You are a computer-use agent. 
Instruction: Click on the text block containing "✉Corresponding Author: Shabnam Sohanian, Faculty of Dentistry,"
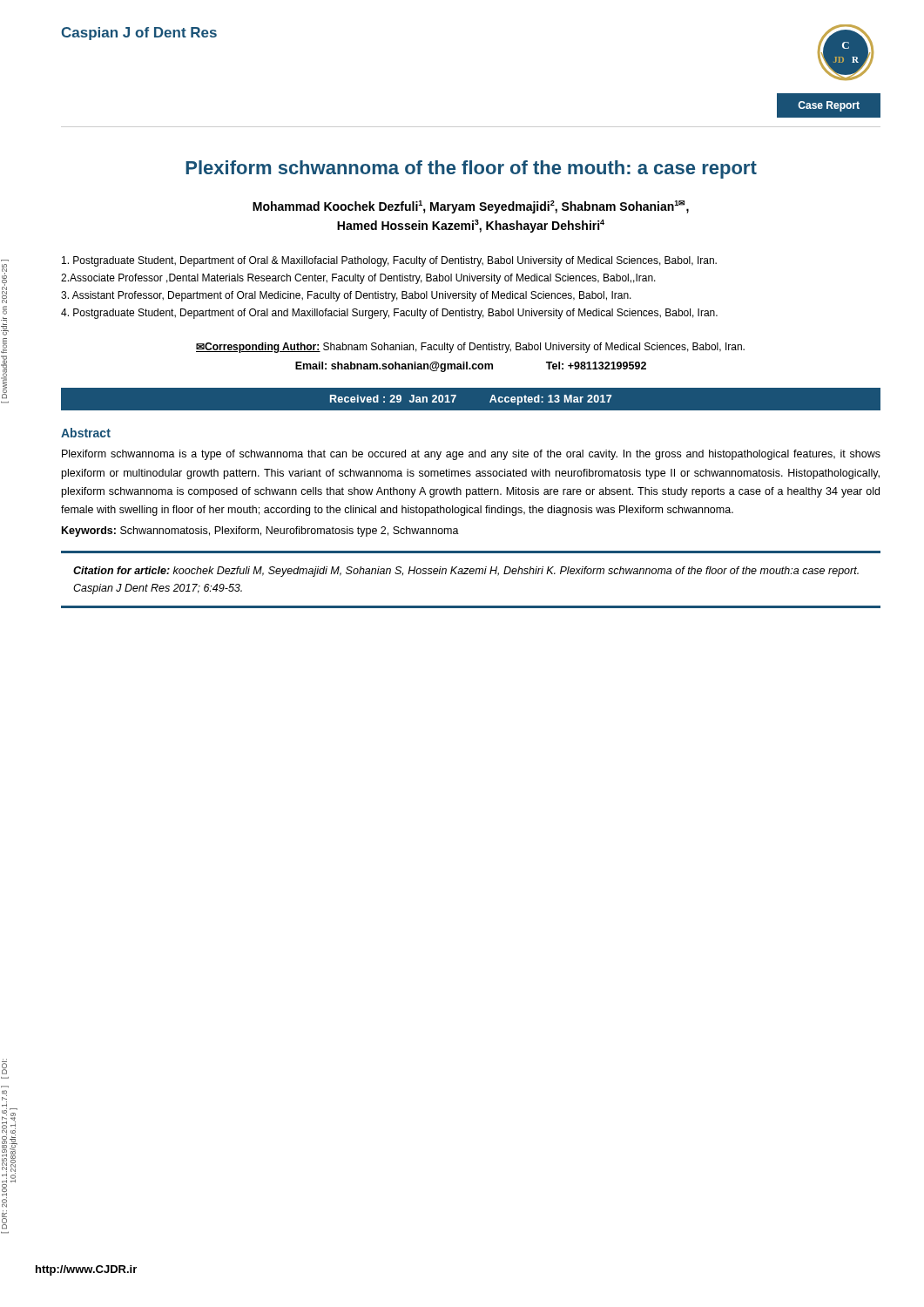[471, 357]
